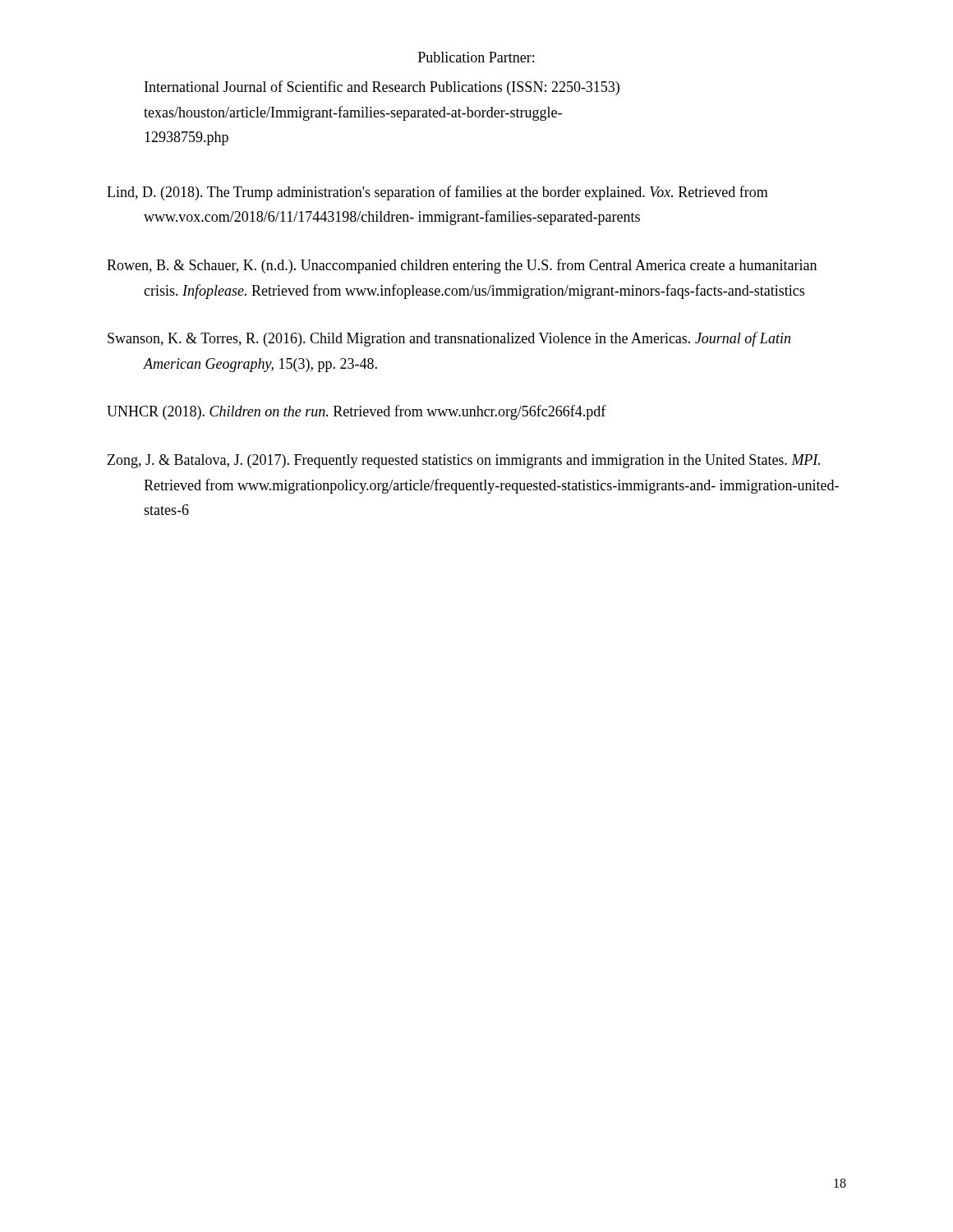This screenshot has height=1232, width=953.
Task: Point to the block beginning "UNHCR (2018). Children on the run. Retrieved from"
Action: click(356, 412)
